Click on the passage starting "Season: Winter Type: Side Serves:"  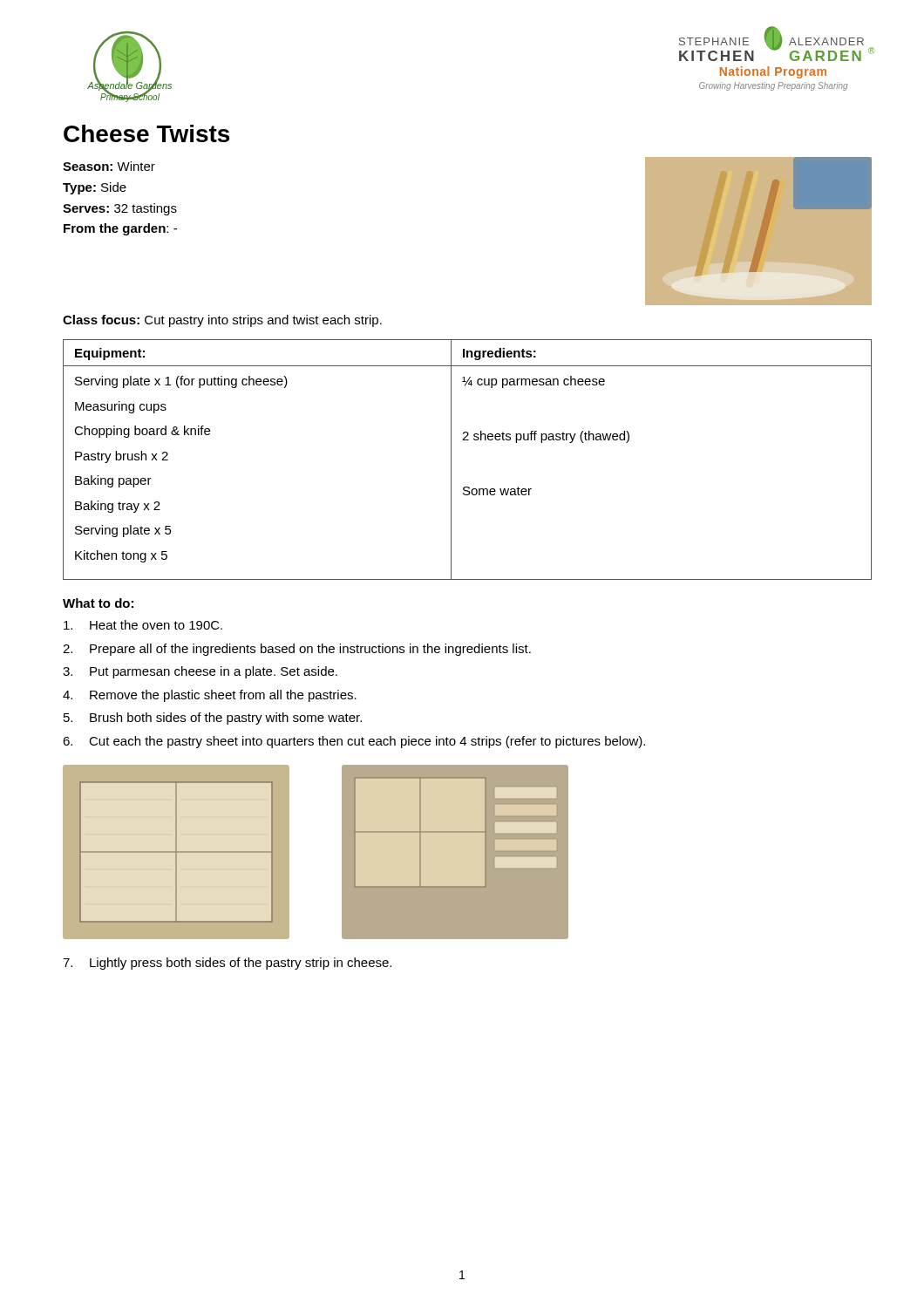(120, 198)
